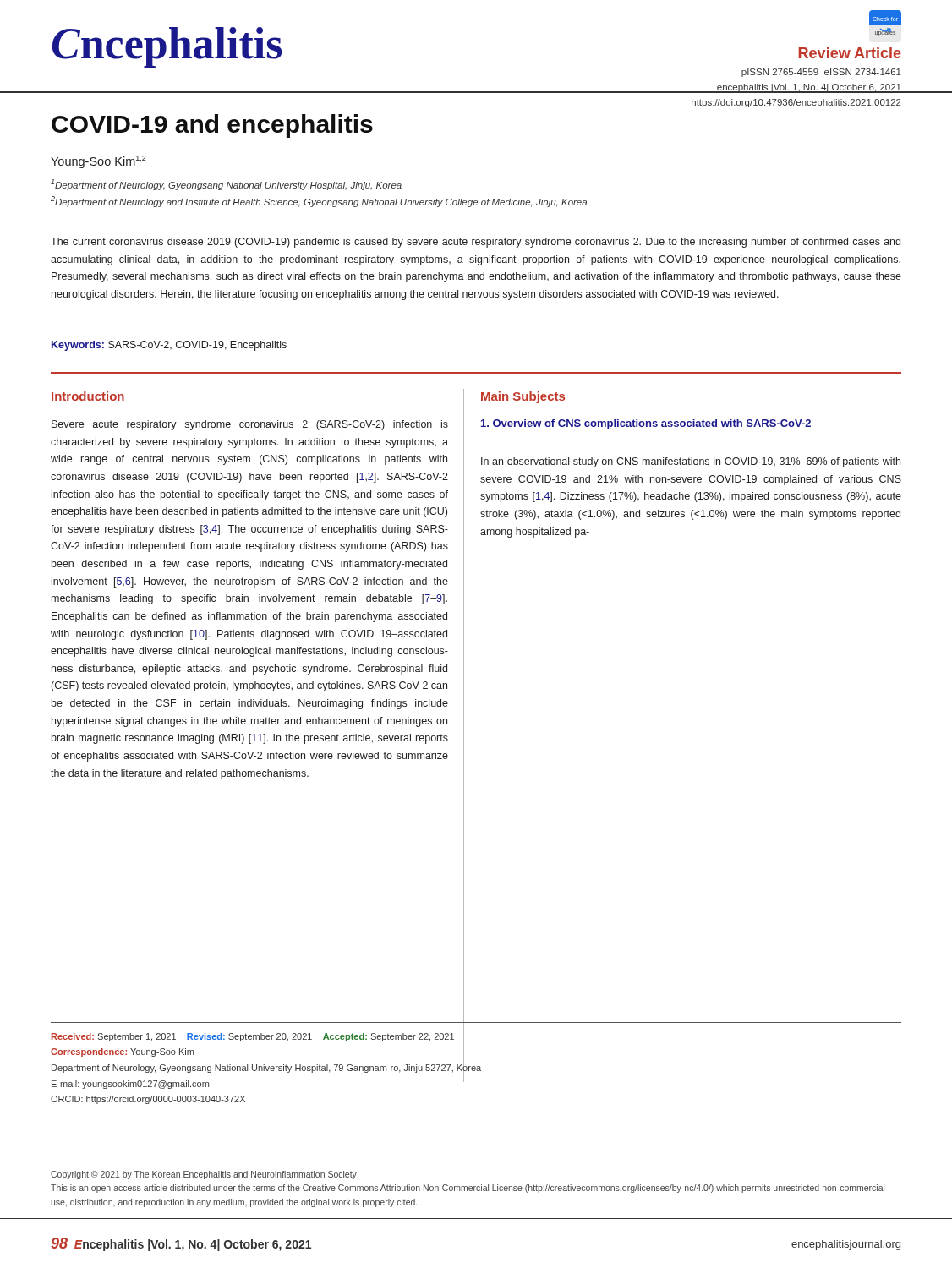Point to "Main Subjects"
Screen dimensions: 1268x952
point(523,396)
